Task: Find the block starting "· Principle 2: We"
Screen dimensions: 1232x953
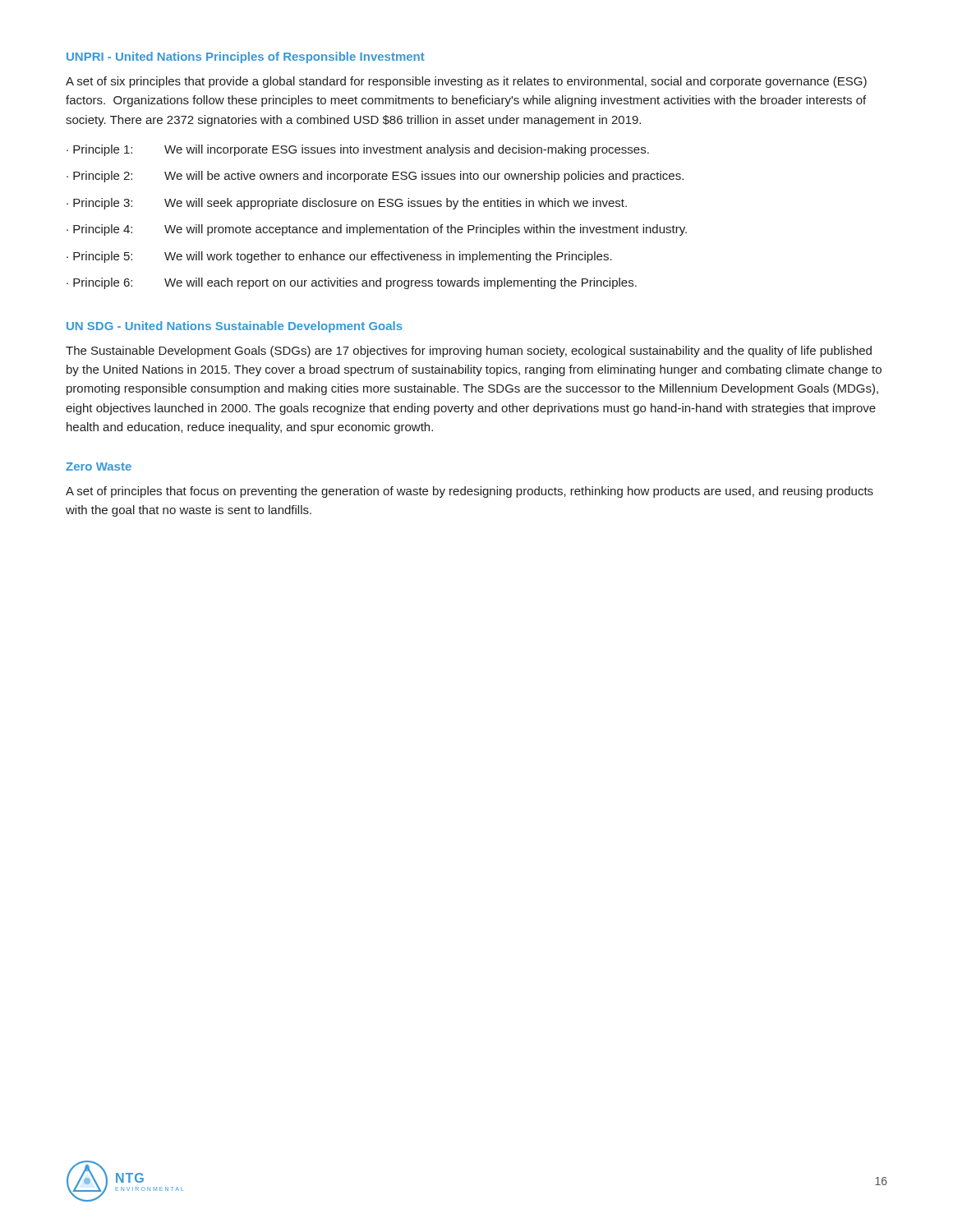Action: pos(476,176)
